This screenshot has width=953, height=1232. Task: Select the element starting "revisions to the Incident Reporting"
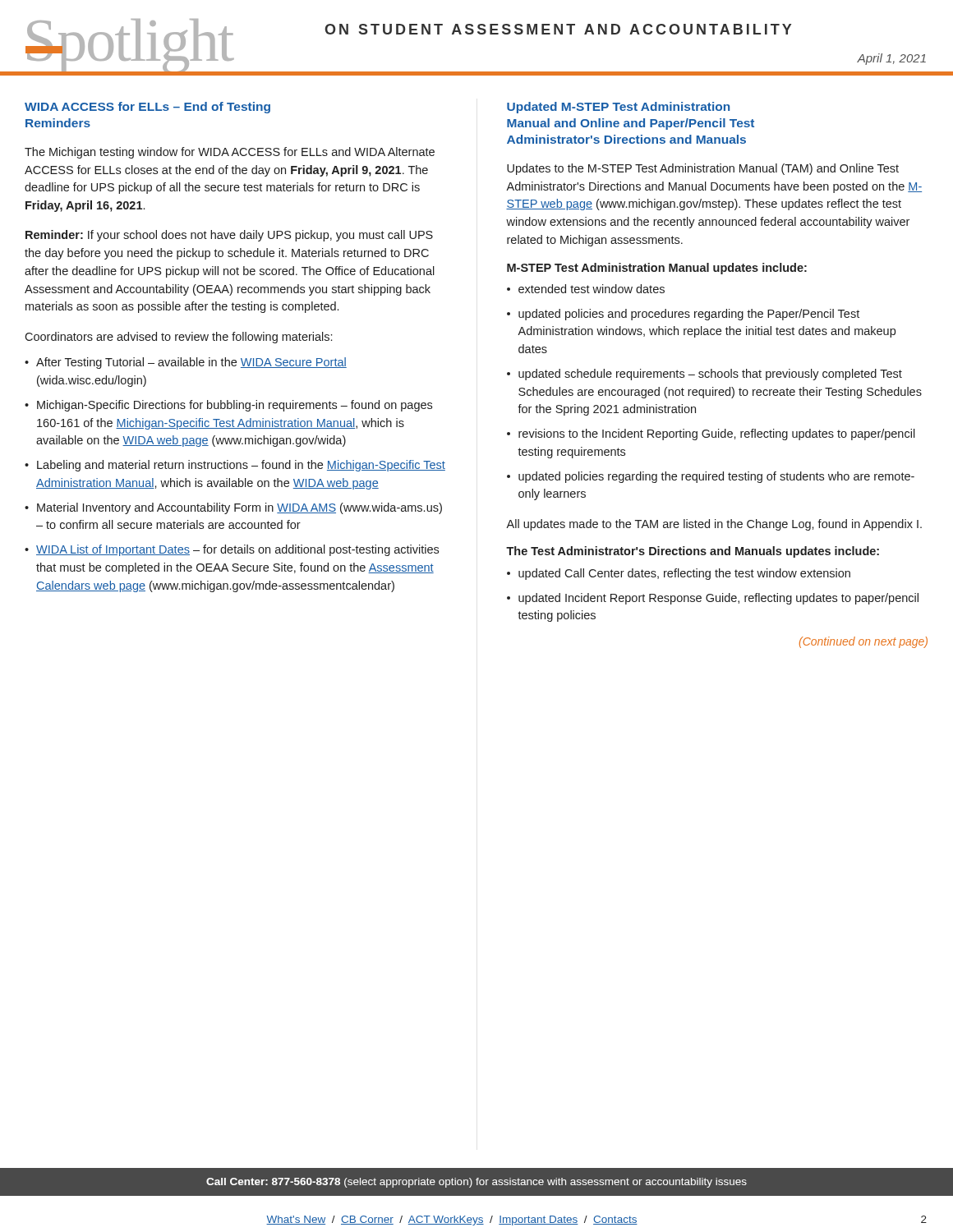717,444
